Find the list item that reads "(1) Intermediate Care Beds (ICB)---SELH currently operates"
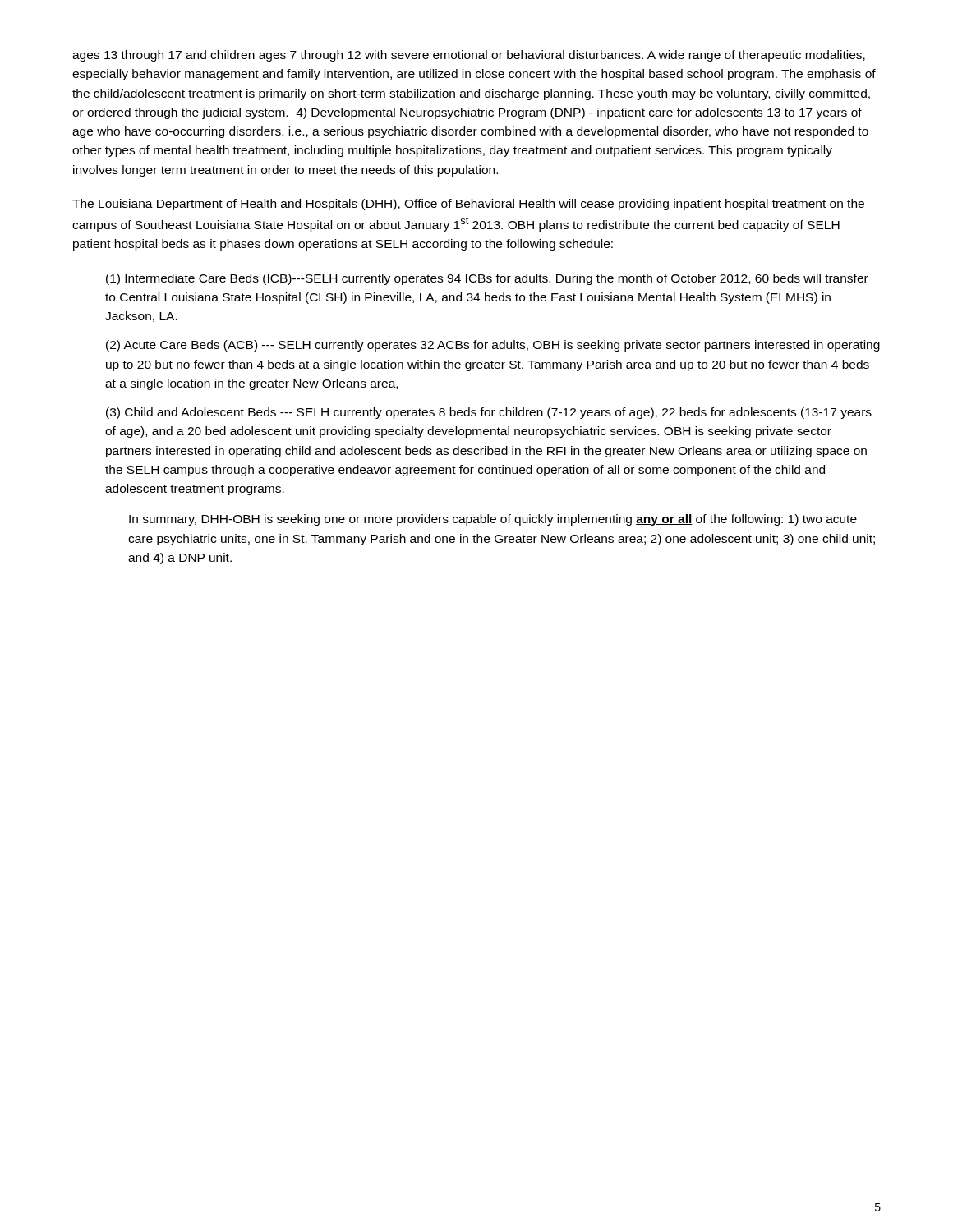Viewport: 953px width, 1232px height. click(493, 297)
